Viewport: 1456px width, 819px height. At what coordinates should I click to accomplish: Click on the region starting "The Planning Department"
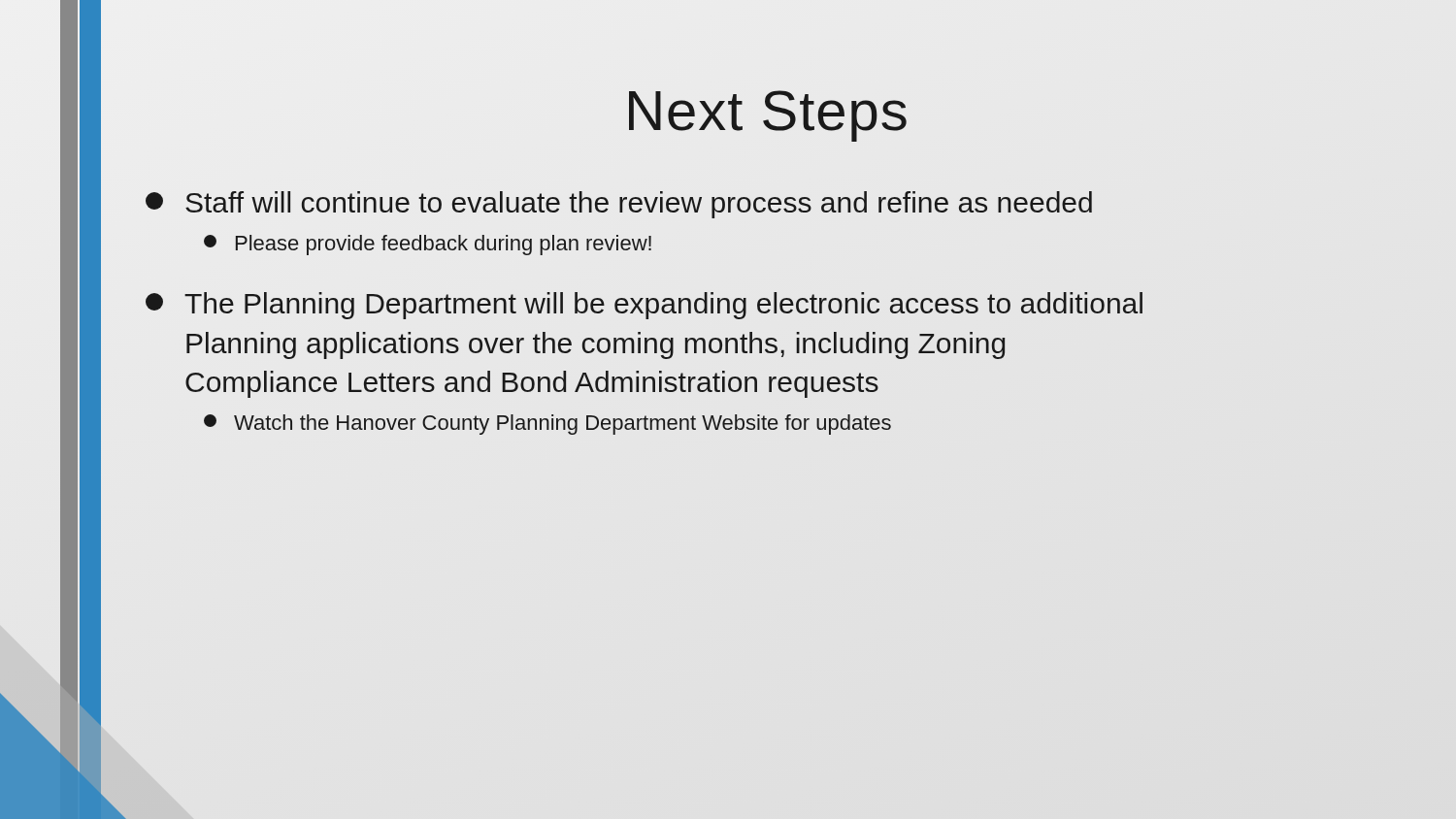coord(645,343)
